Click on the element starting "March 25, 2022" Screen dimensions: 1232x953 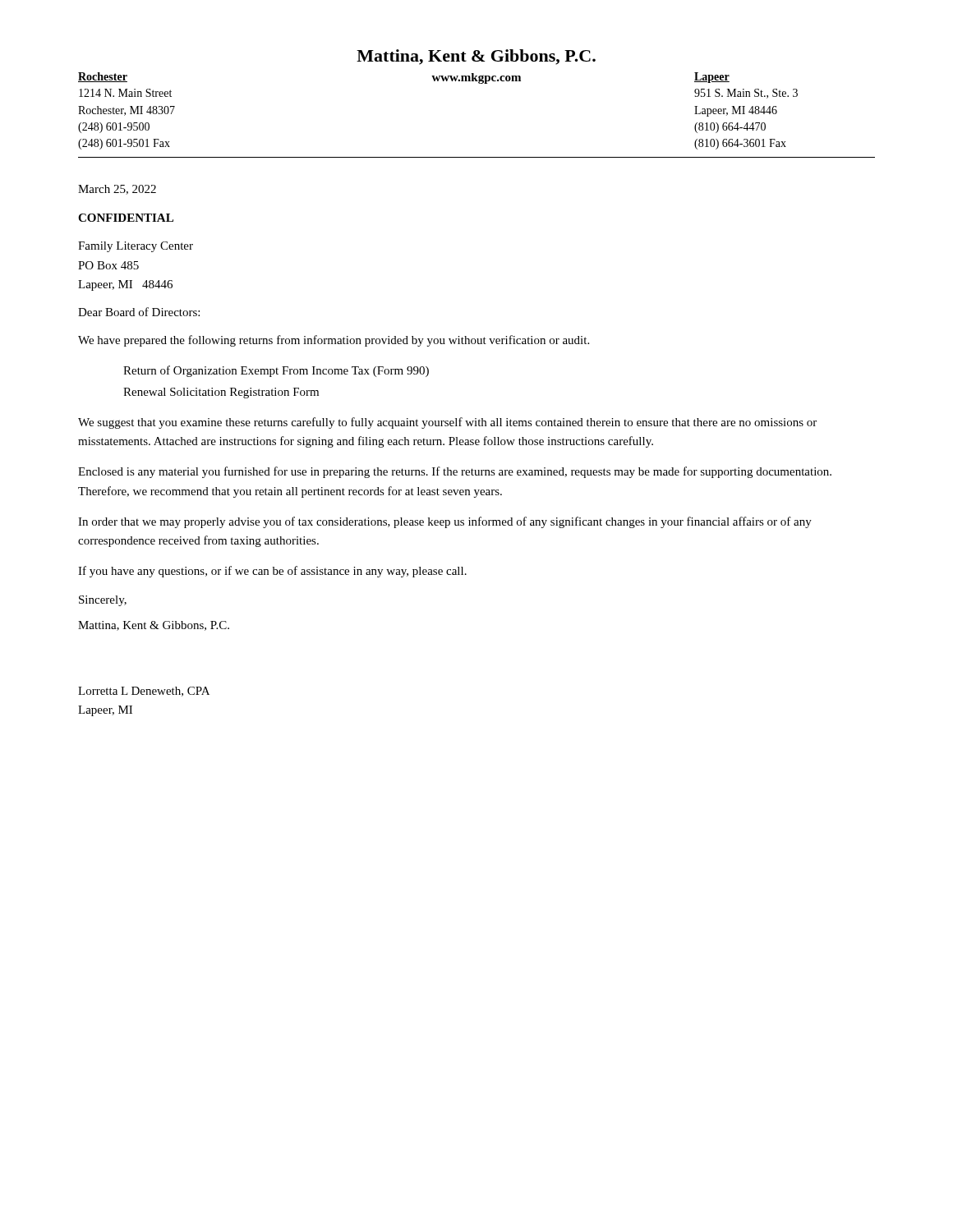click(117, 189)
